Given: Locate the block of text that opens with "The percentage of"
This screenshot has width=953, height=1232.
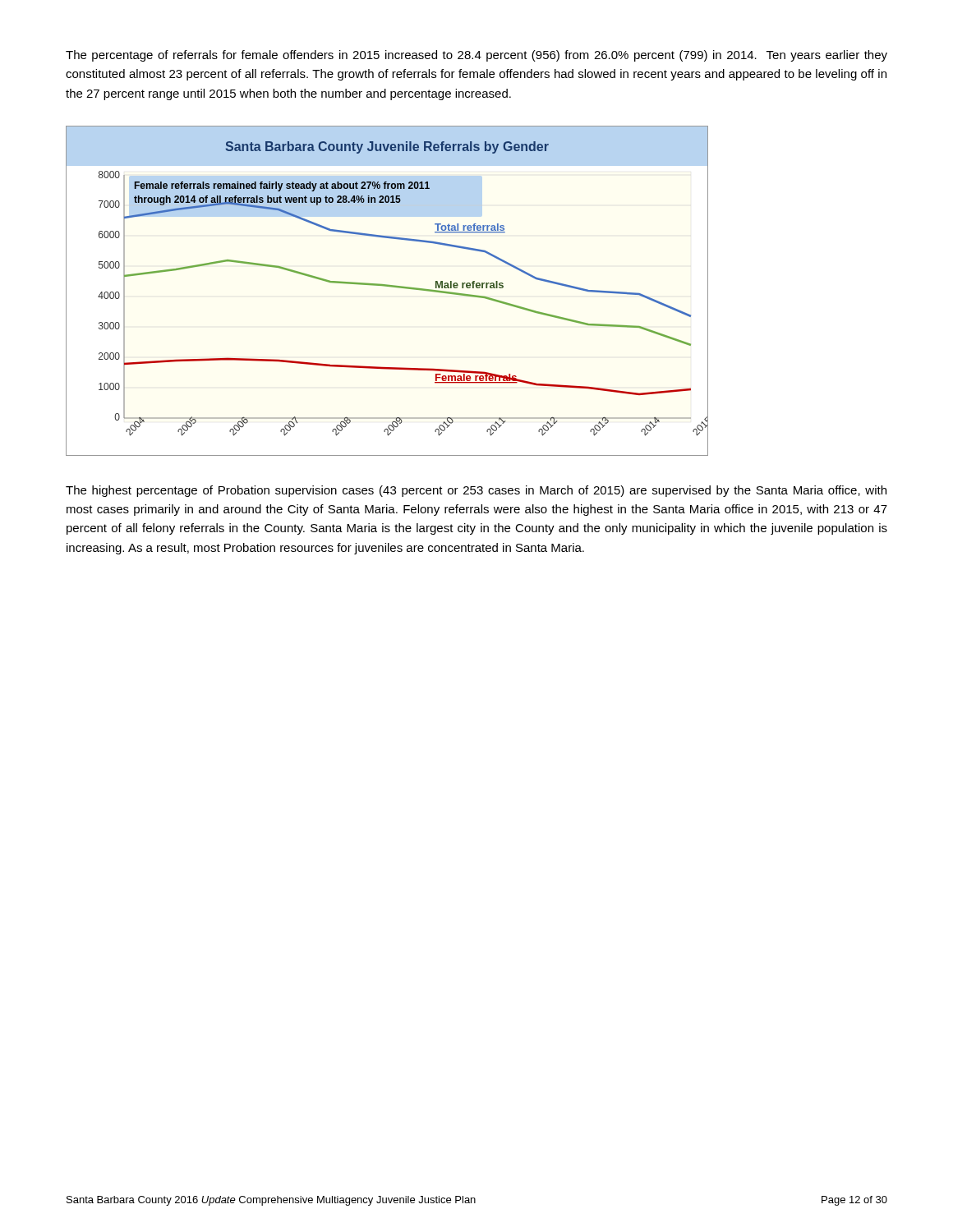Looking at the screenshot, I should (476, 74).
